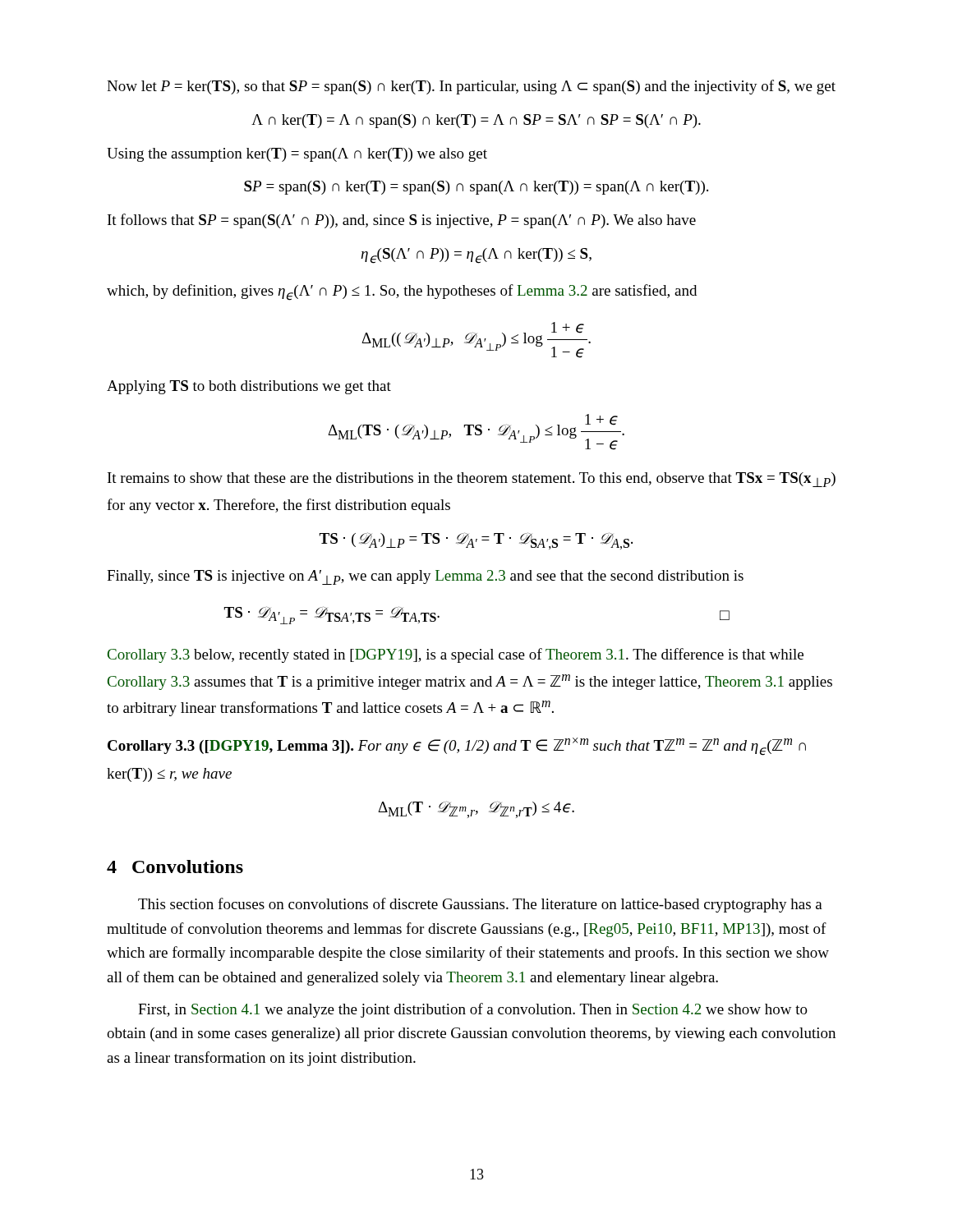The image size is (953, 1232).
Task: Locate the section header that reads "4 Convolutions"
Action: point(175,867)
